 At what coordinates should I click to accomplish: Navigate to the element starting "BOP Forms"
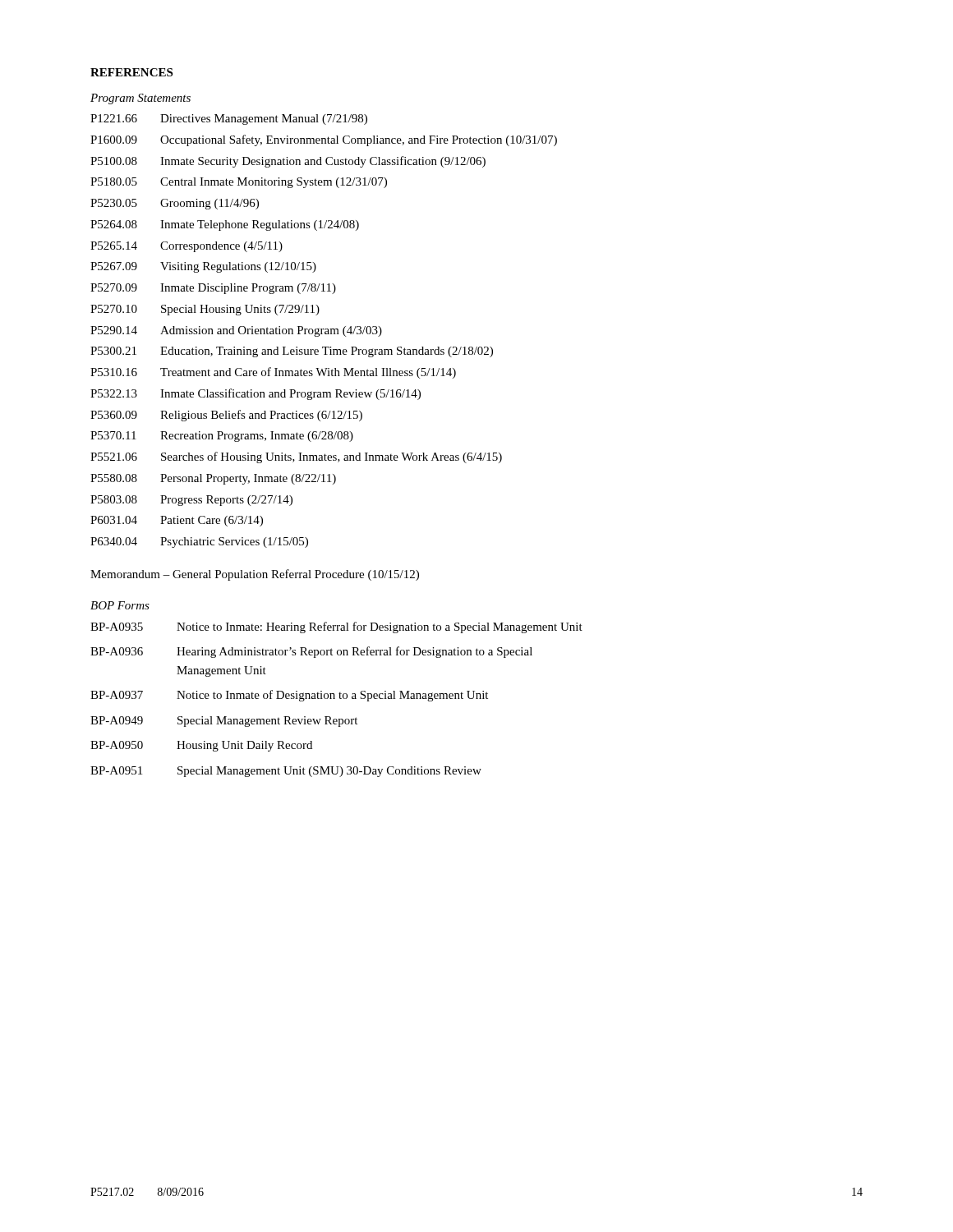(120, 605)
